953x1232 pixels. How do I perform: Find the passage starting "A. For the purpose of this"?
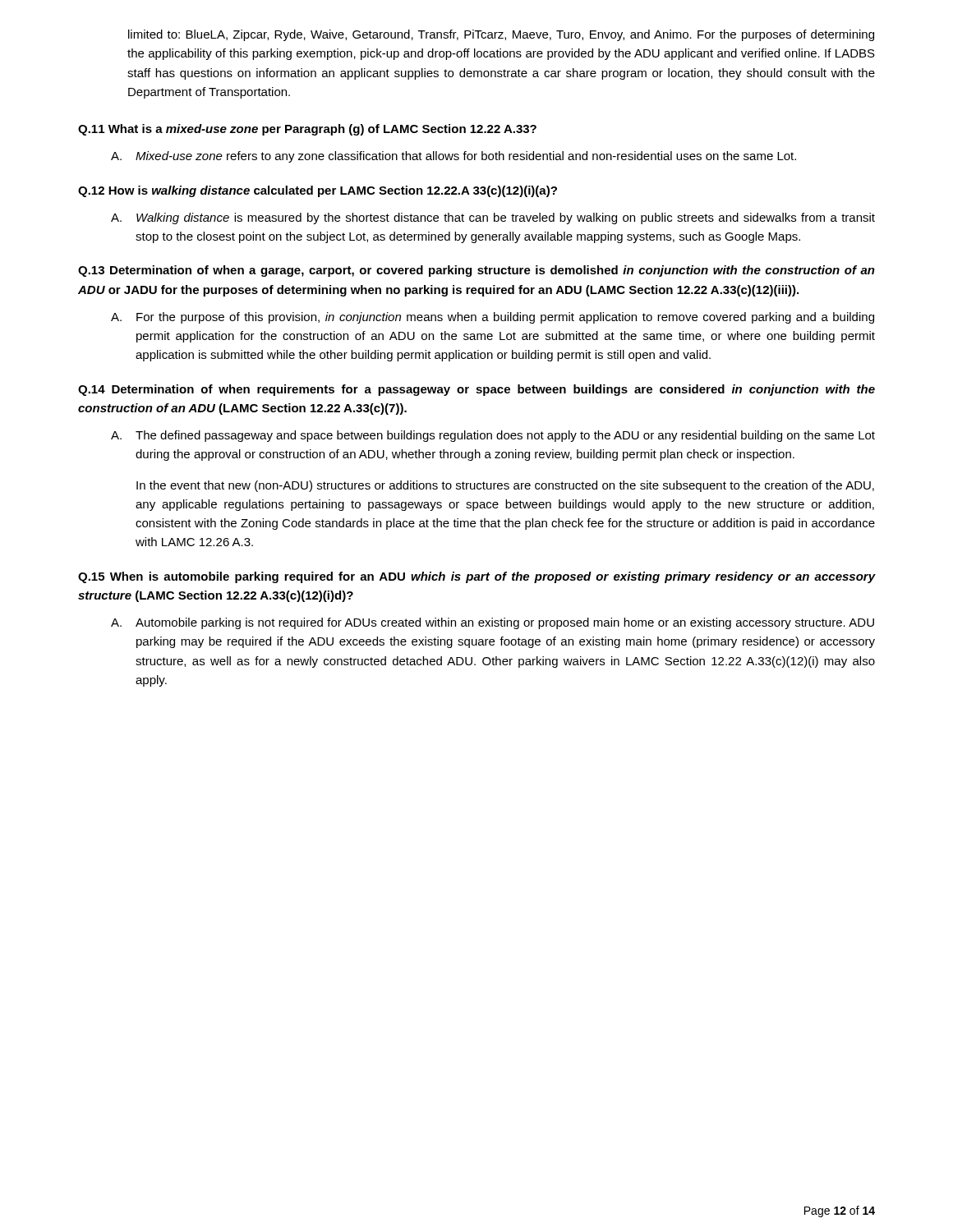493,336
